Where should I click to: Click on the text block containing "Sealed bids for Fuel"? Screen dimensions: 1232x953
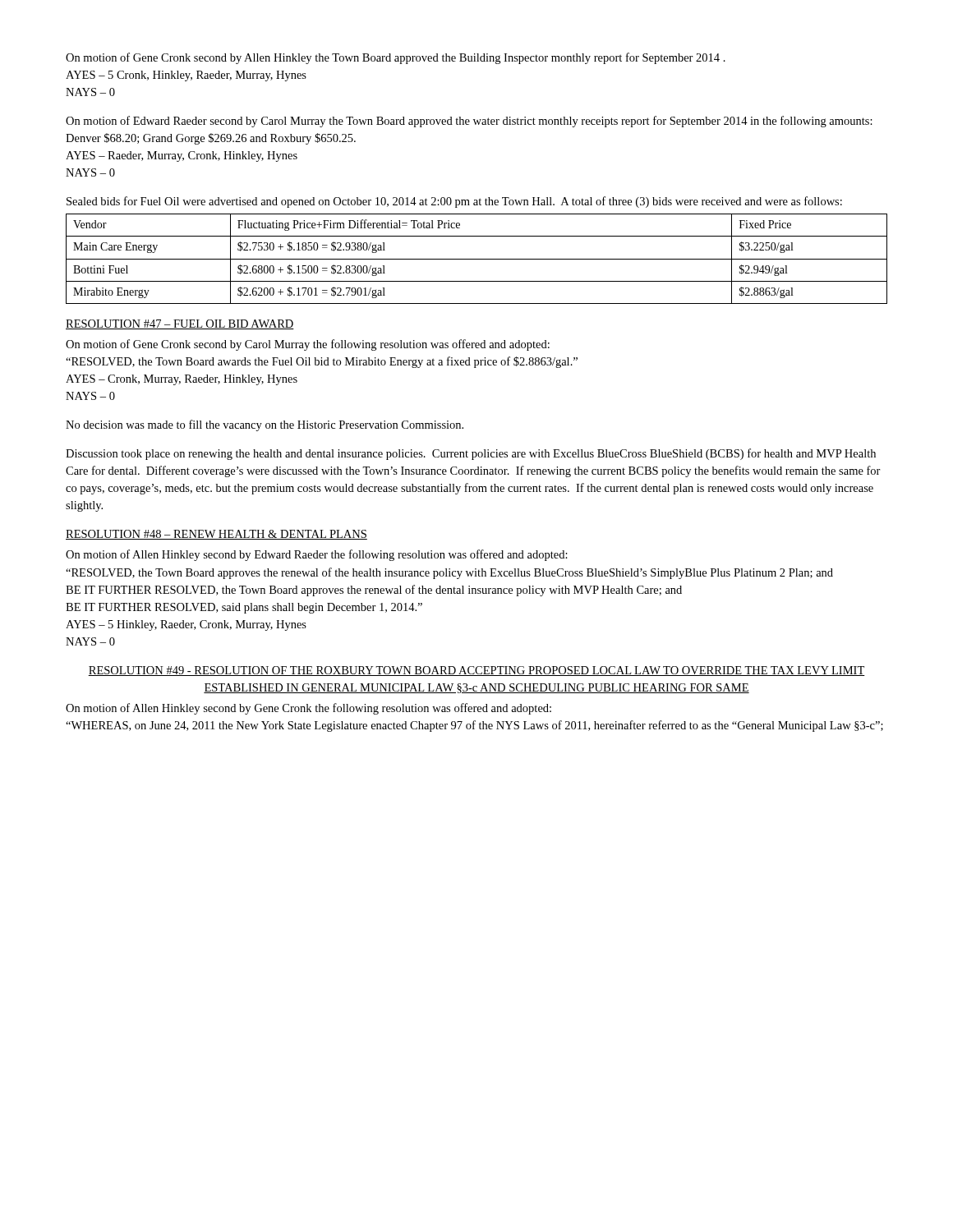[454, 201]
